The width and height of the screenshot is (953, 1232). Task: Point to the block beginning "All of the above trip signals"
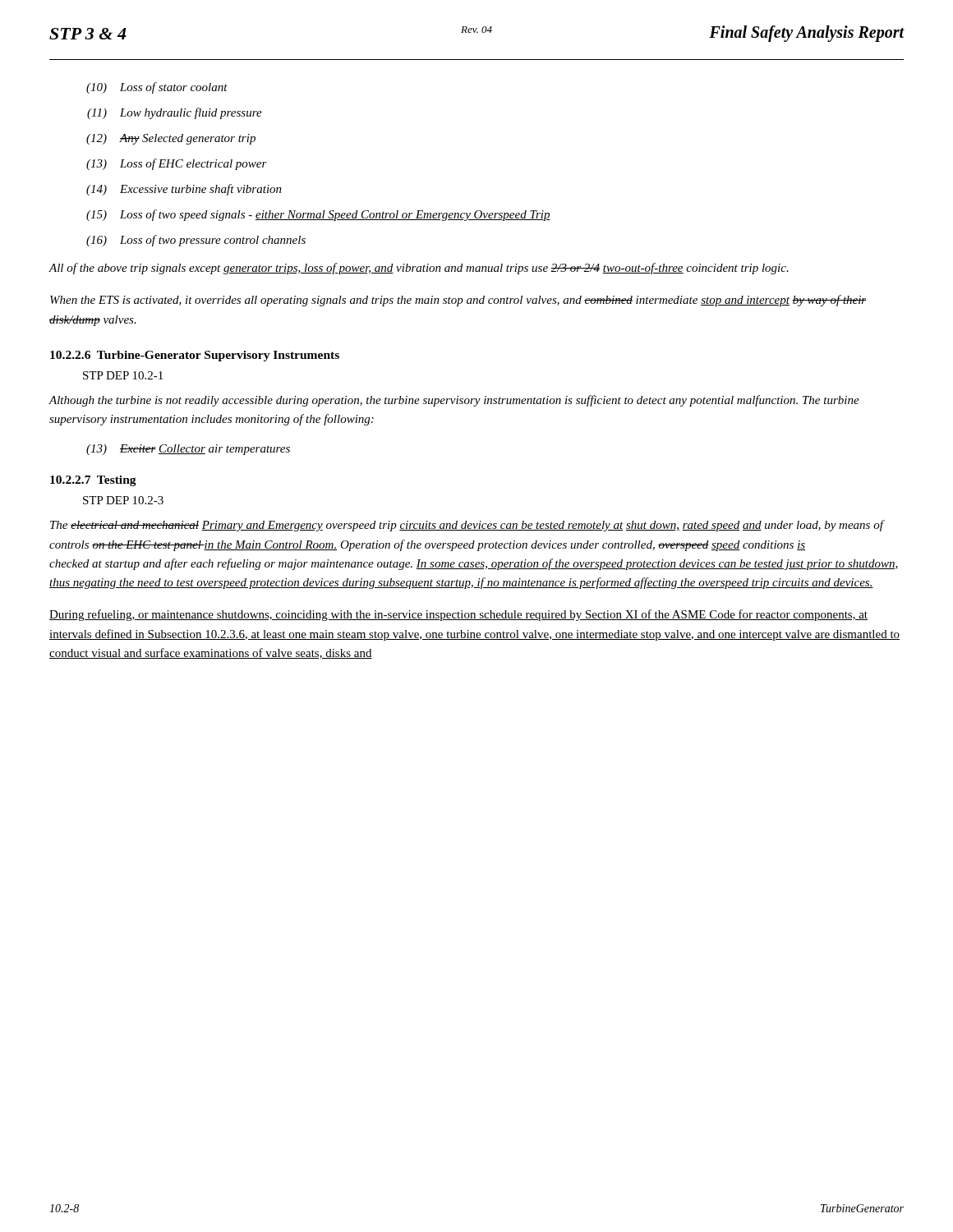(419, 268)
